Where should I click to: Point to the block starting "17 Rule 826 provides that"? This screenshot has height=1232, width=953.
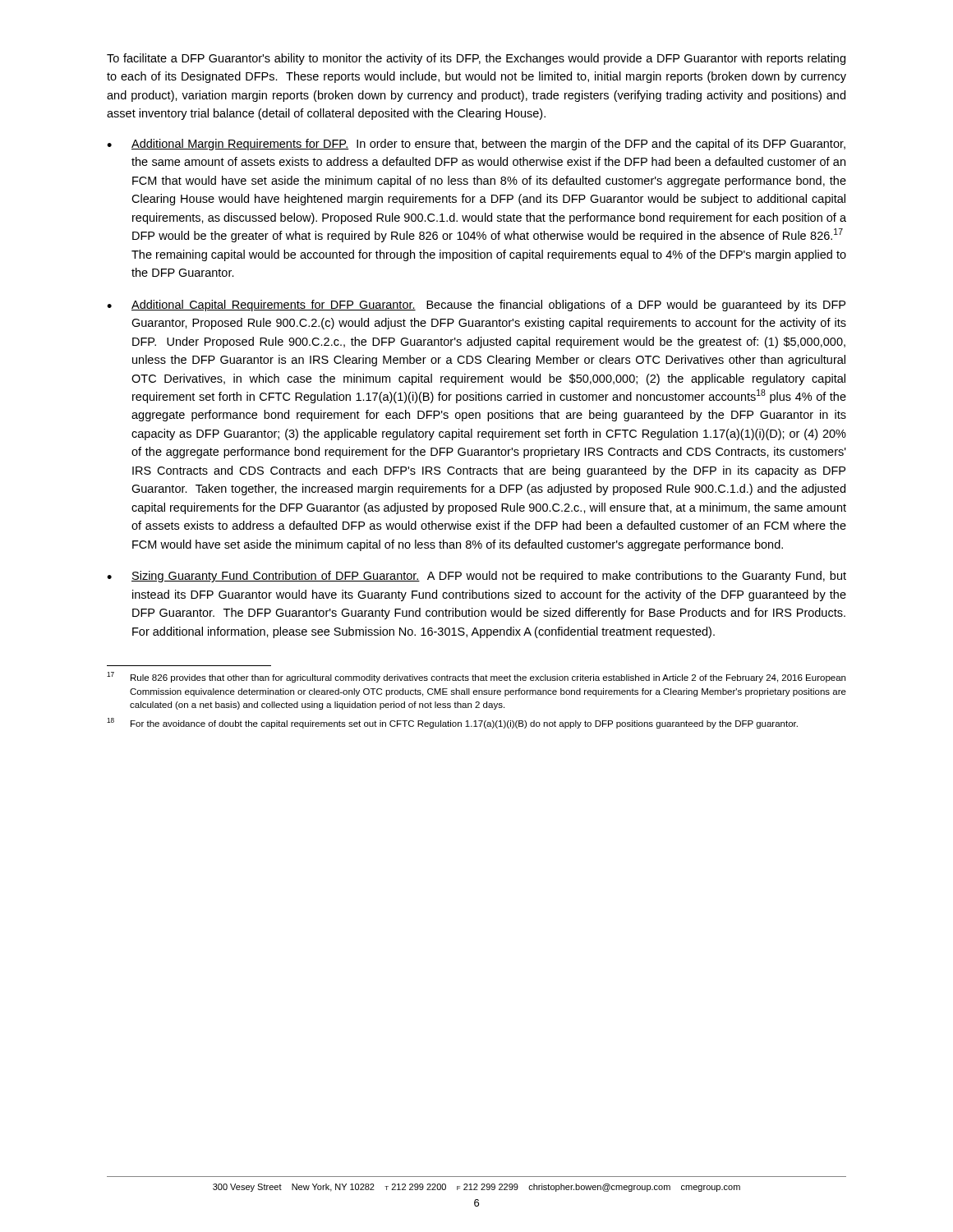coord(476,692)
